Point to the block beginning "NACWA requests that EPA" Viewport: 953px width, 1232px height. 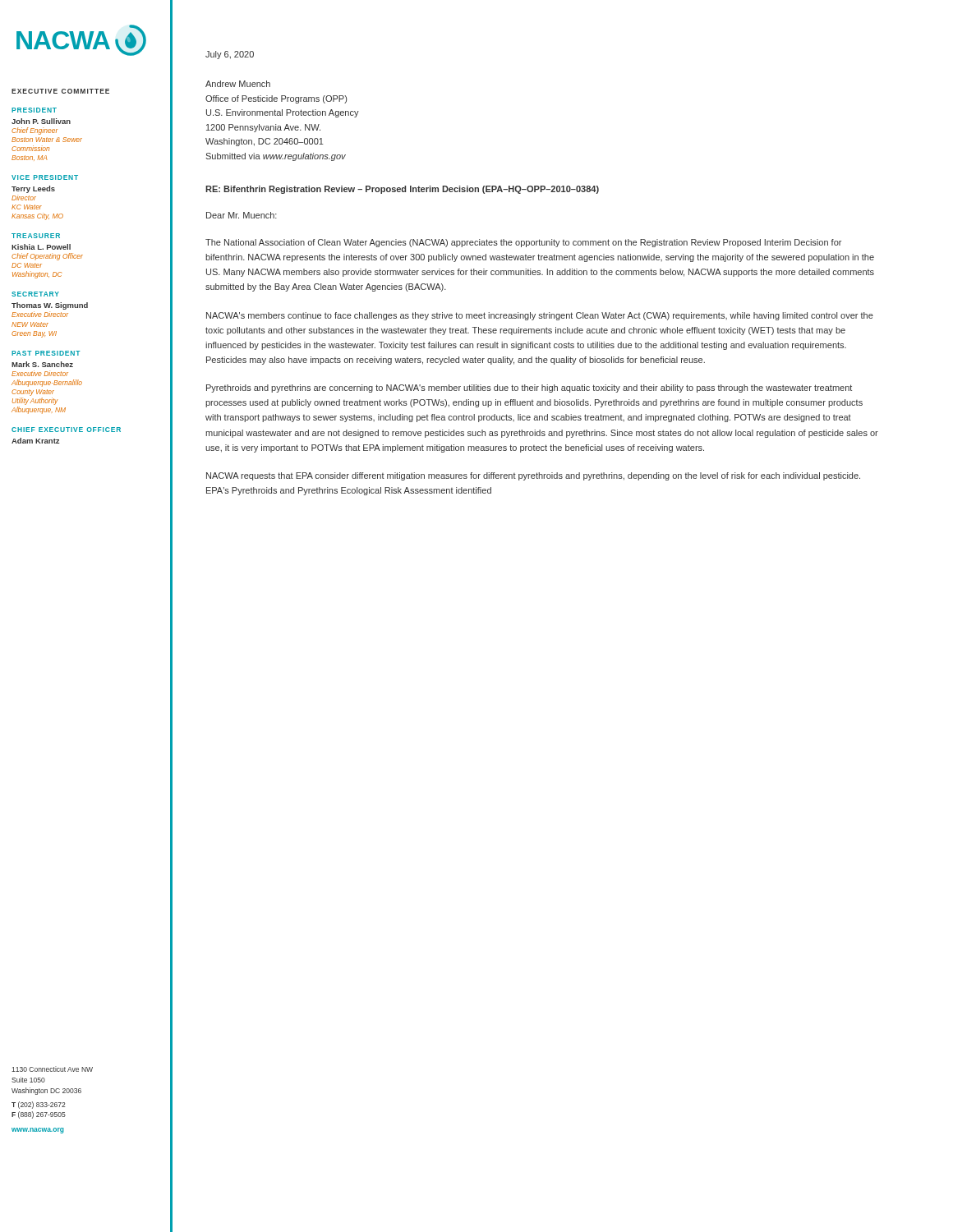[x=533, y=483]
